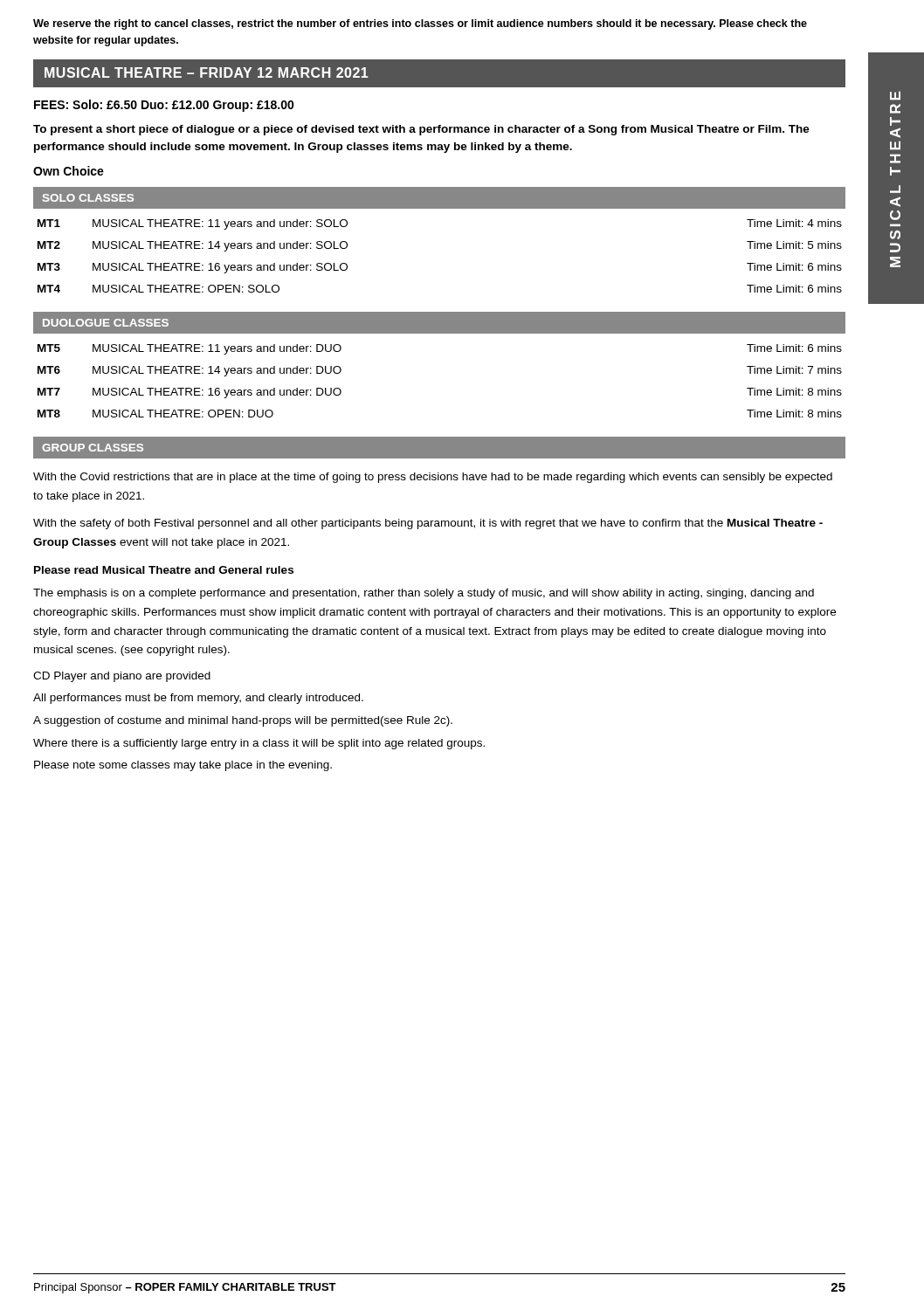Locate the text block starting "We reserve the"
Viewport: 924px width, 1310px height.
(420, 32)
